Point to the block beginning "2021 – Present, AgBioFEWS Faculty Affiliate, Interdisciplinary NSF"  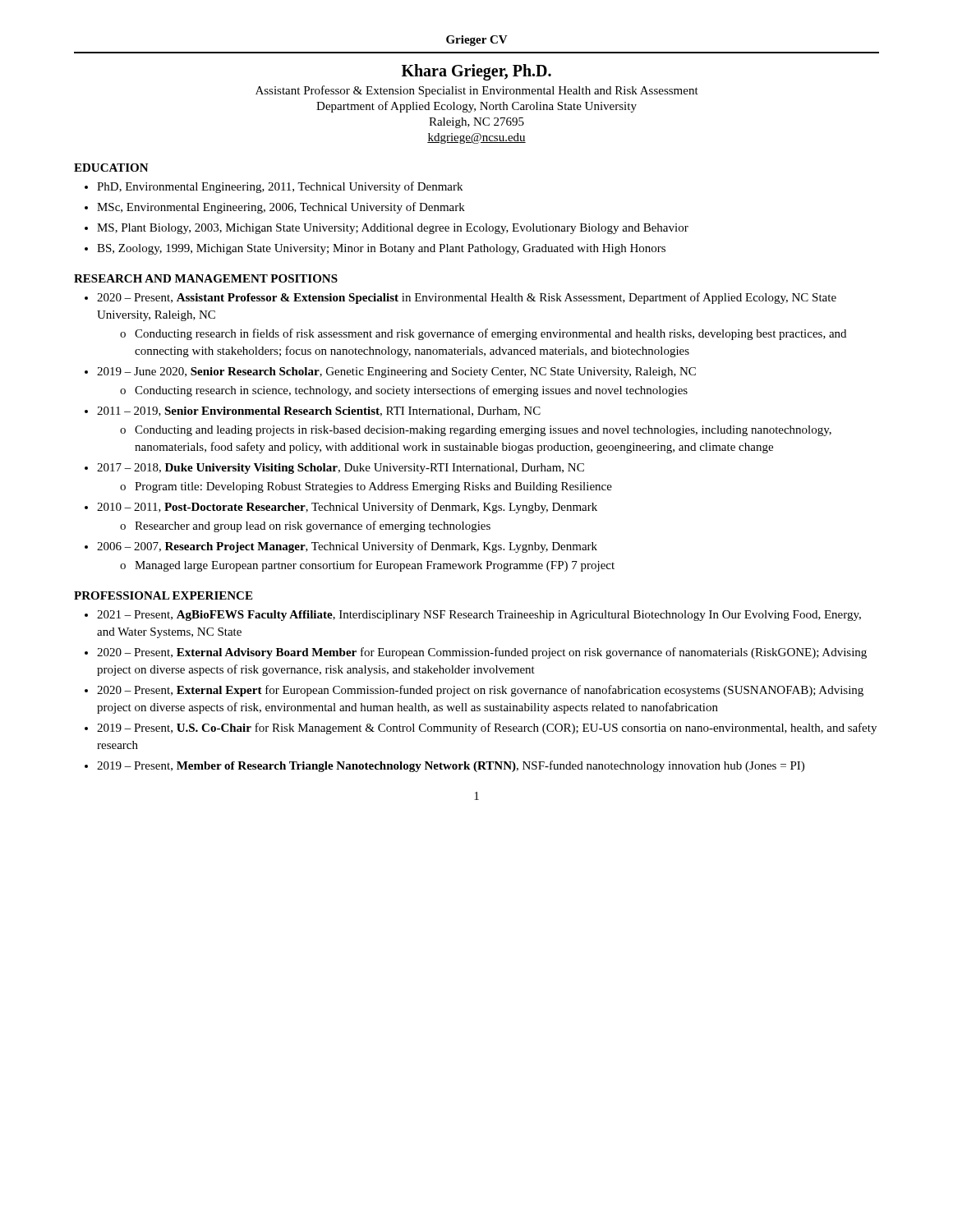(479, 623)
